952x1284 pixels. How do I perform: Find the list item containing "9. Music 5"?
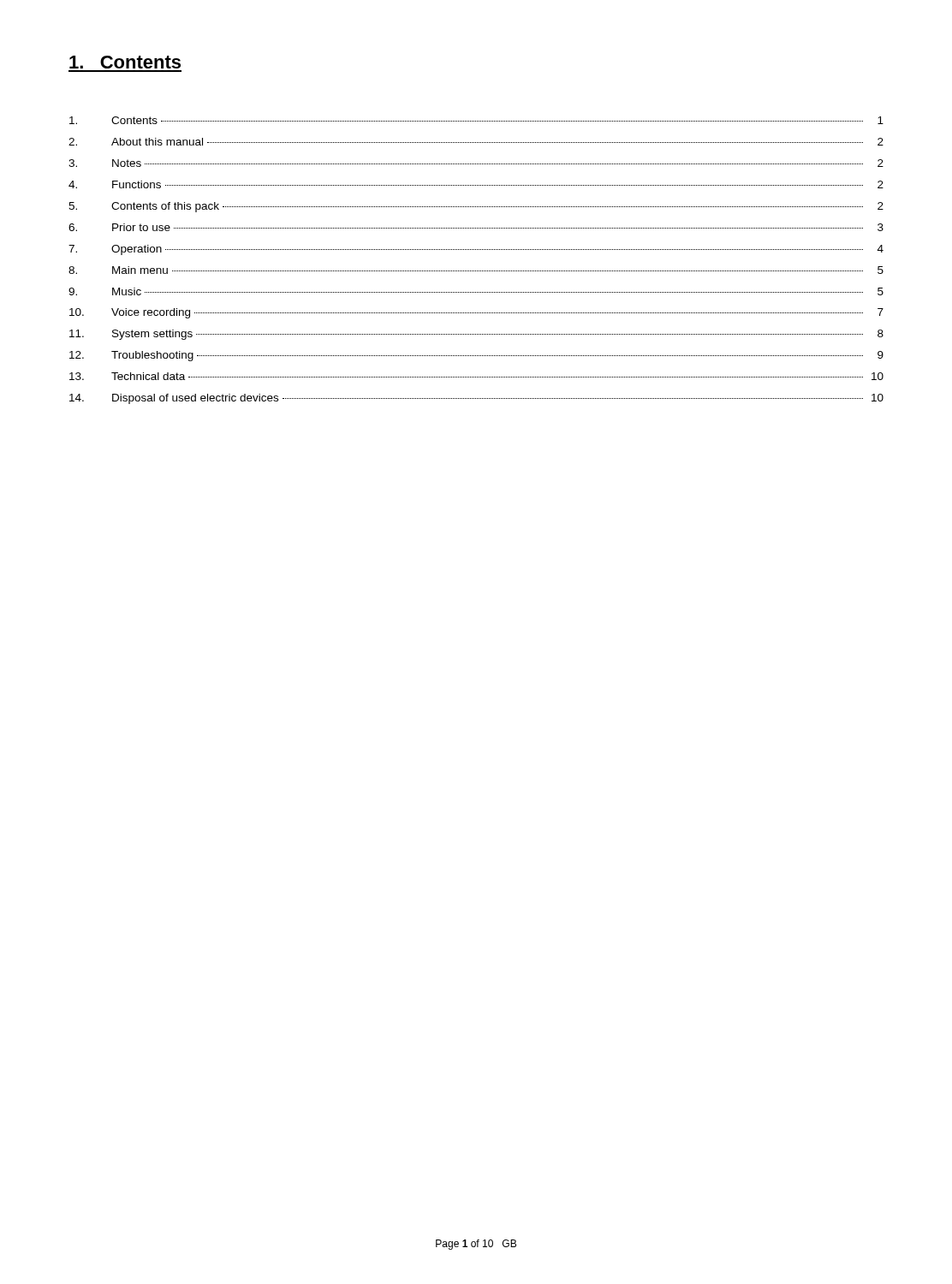coord(476,292)
